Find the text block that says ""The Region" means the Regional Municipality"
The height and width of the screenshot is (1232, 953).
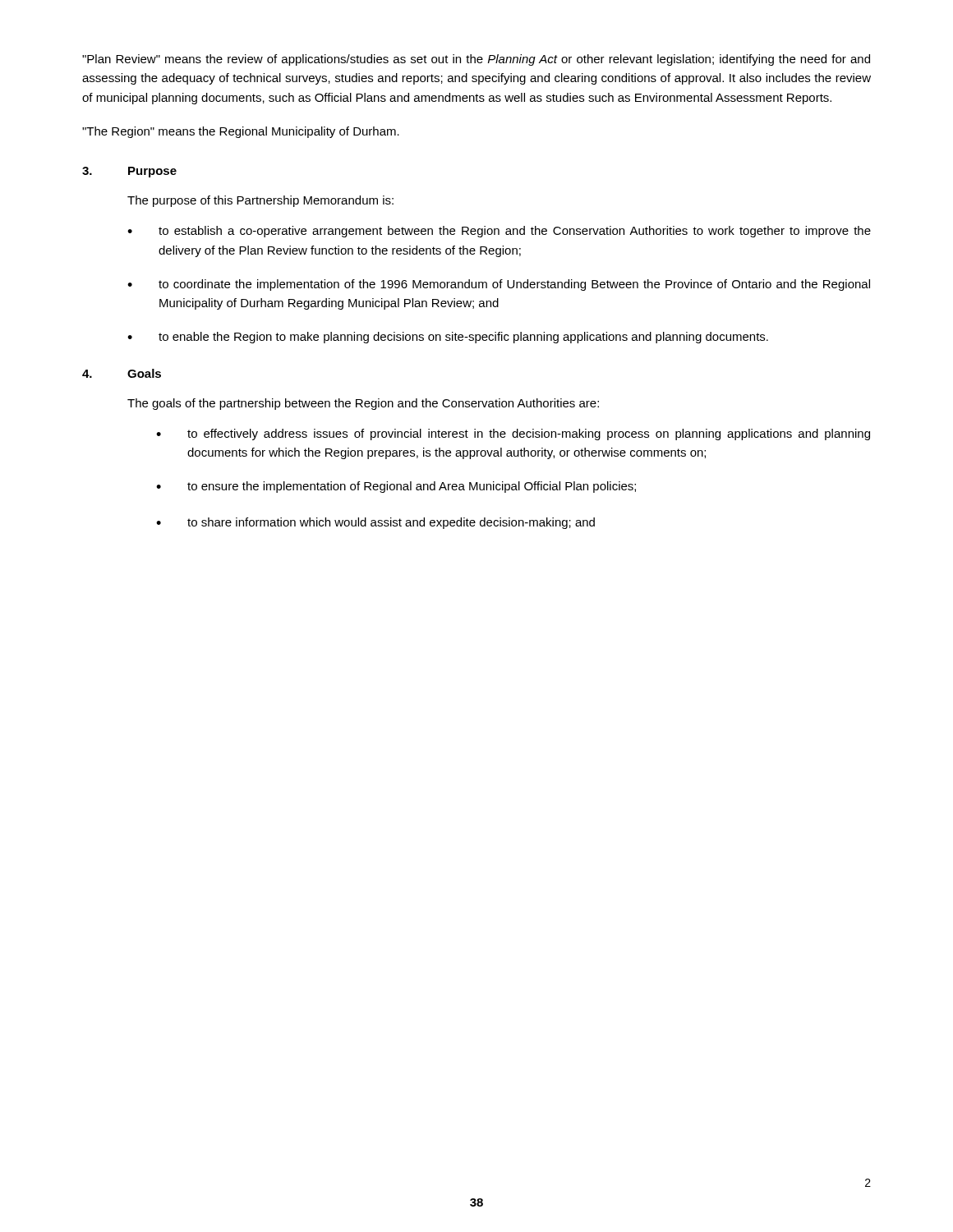pos(241,131)
